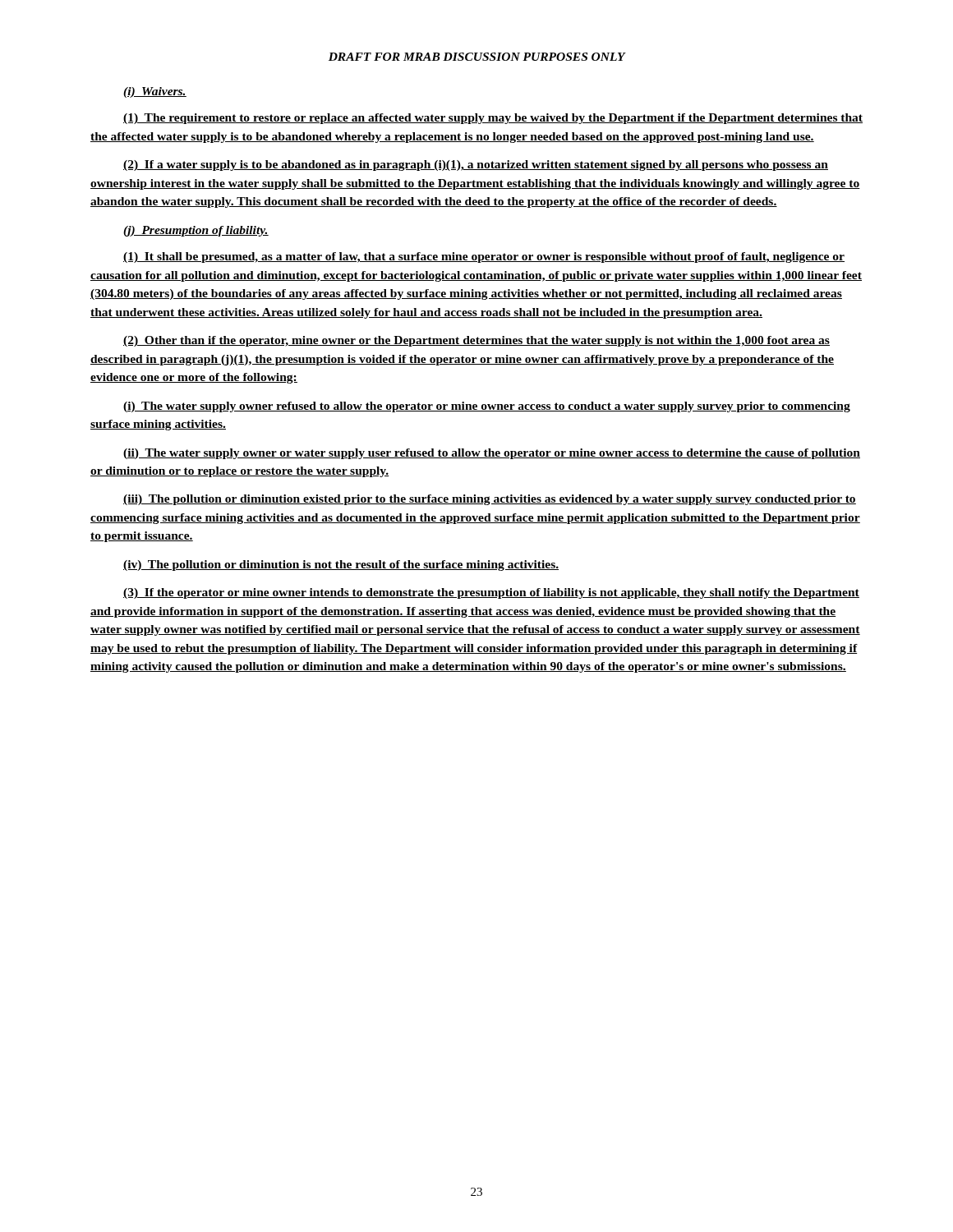Find the block on this page that starts "(iii) The pollution or diminution existed"

click(x=475, y=517)
